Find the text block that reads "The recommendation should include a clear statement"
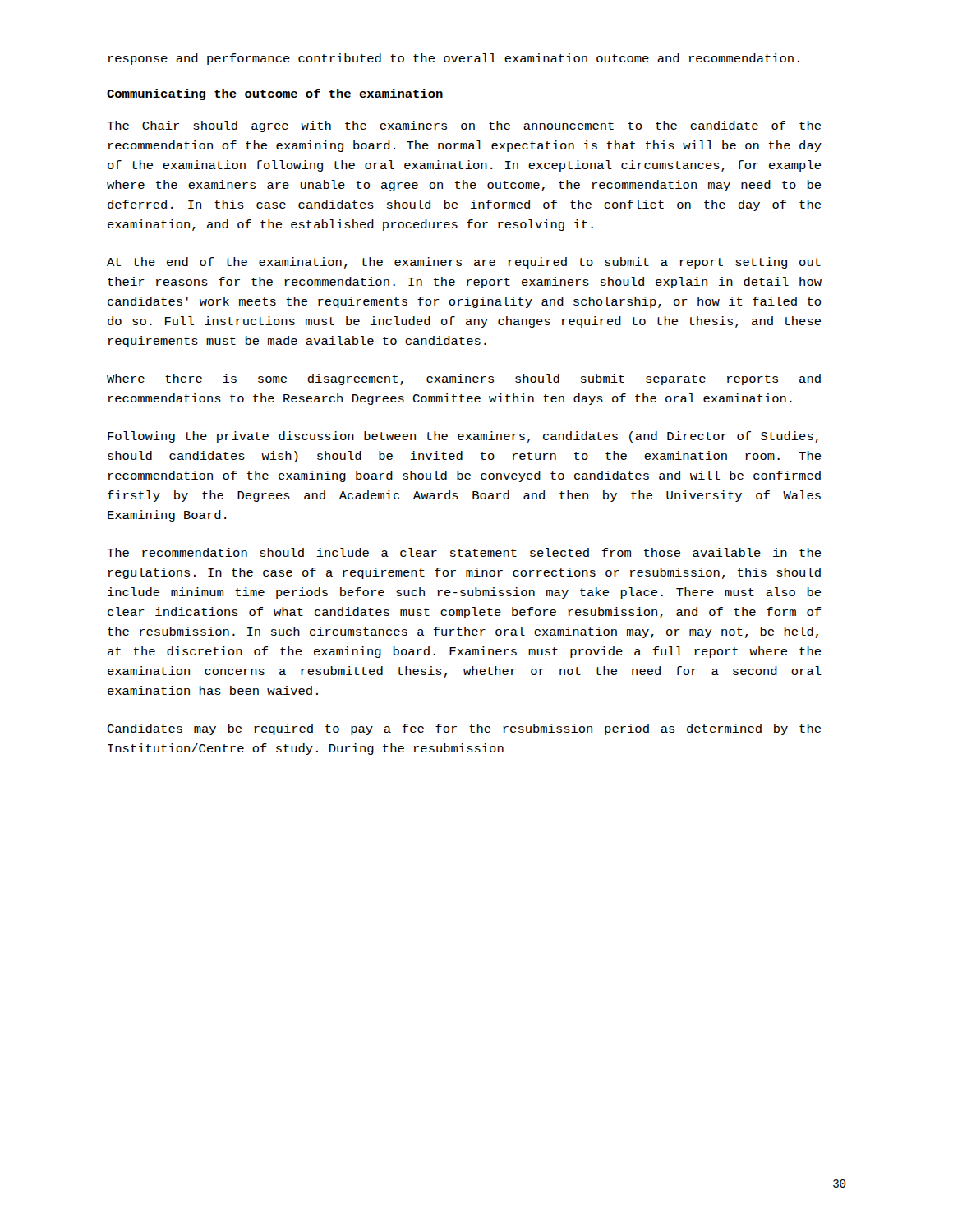The image size is (953, 1232). pyautogui.click(x=464, y=623)
